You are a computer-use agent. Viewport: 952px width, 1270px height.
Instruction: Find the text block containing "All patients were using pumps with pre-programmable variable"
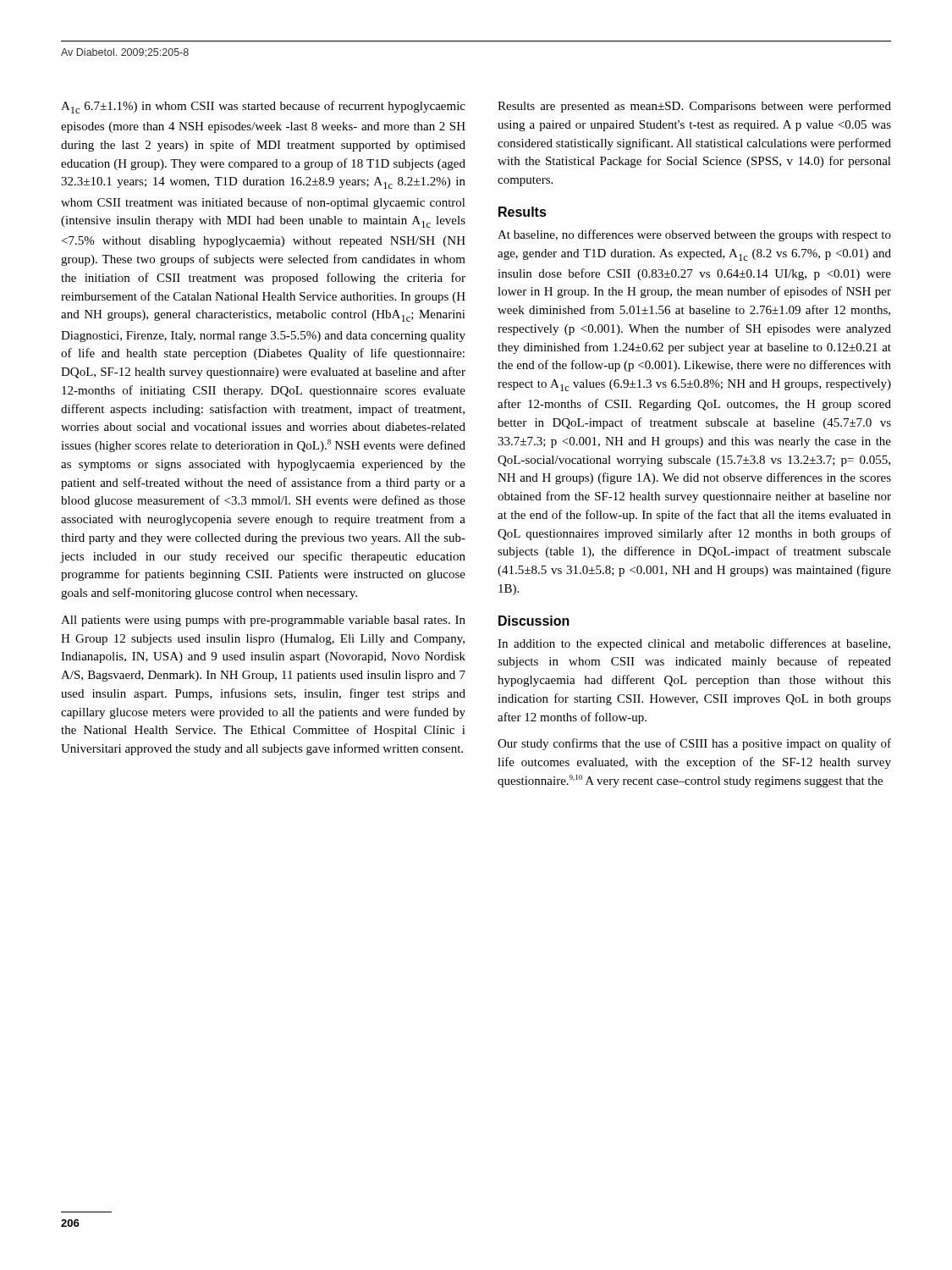pyautogui.click(x=263, y=685)
